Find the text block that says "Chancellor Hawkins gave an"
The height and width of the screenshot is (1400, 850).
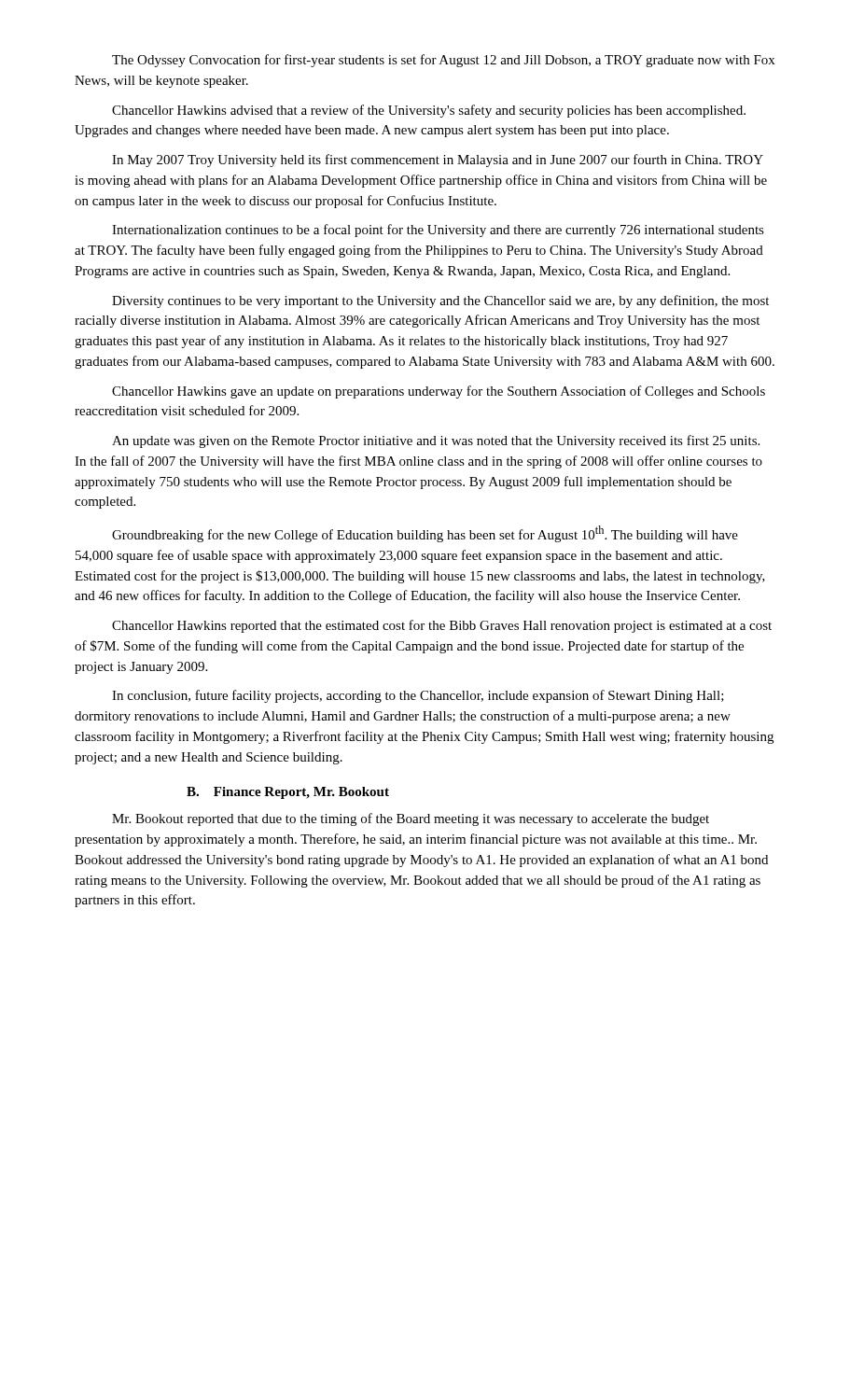point(425,402)
